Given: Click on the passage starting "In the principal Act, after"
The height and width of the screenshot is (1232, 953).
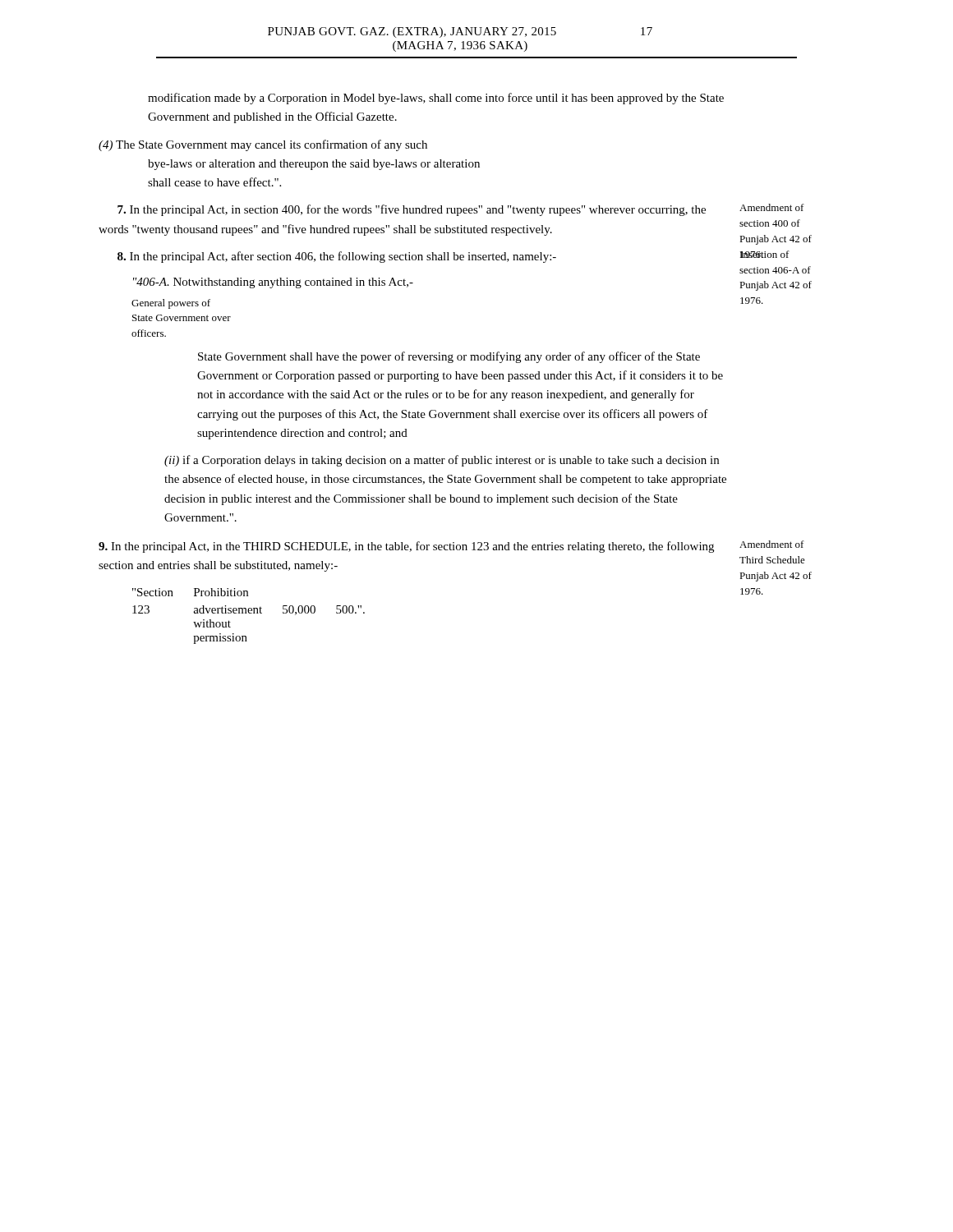Looking at the screenshot, I should (x=327, y=256).
